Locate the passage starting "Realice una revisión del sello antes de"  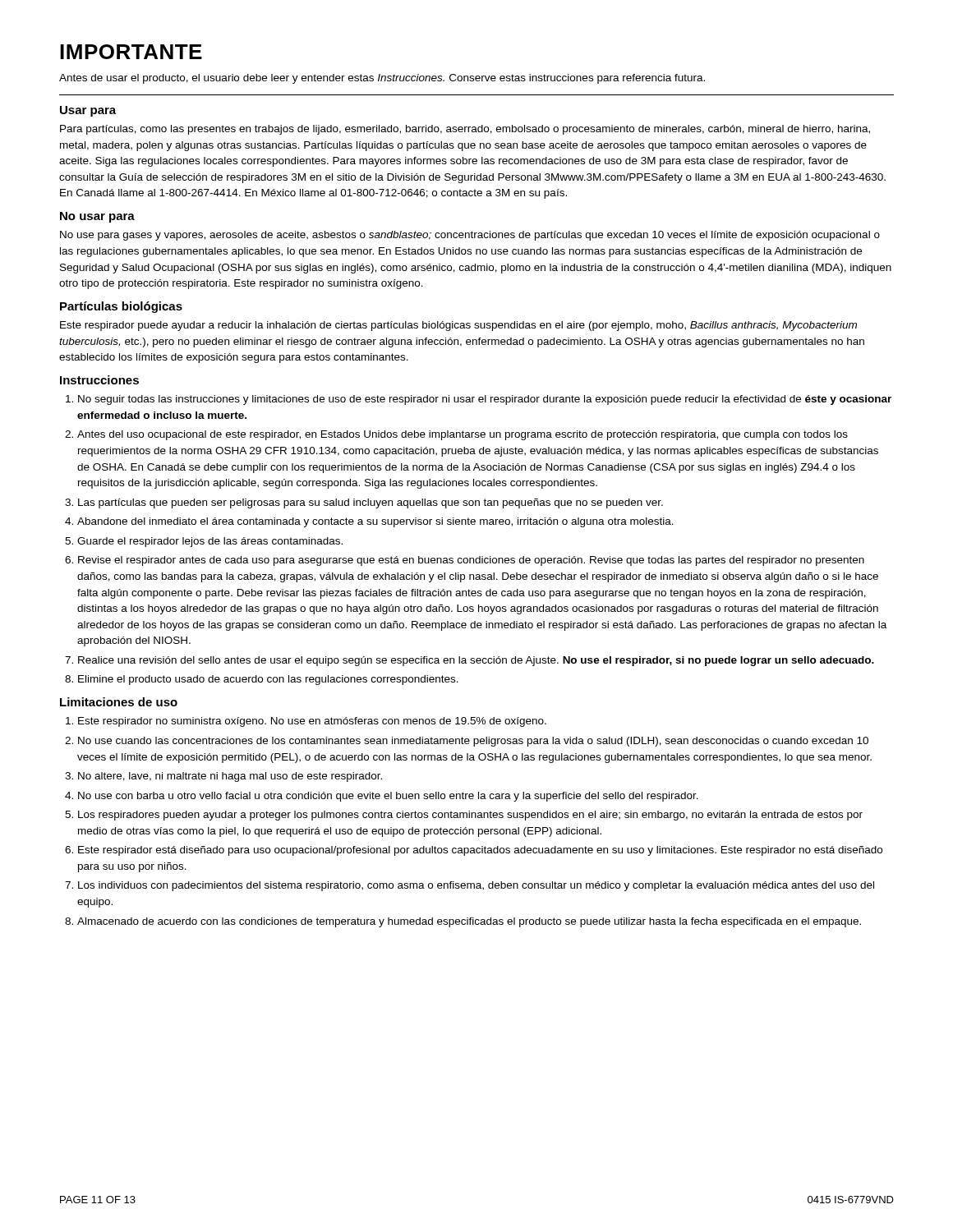[x=476, y=660]
